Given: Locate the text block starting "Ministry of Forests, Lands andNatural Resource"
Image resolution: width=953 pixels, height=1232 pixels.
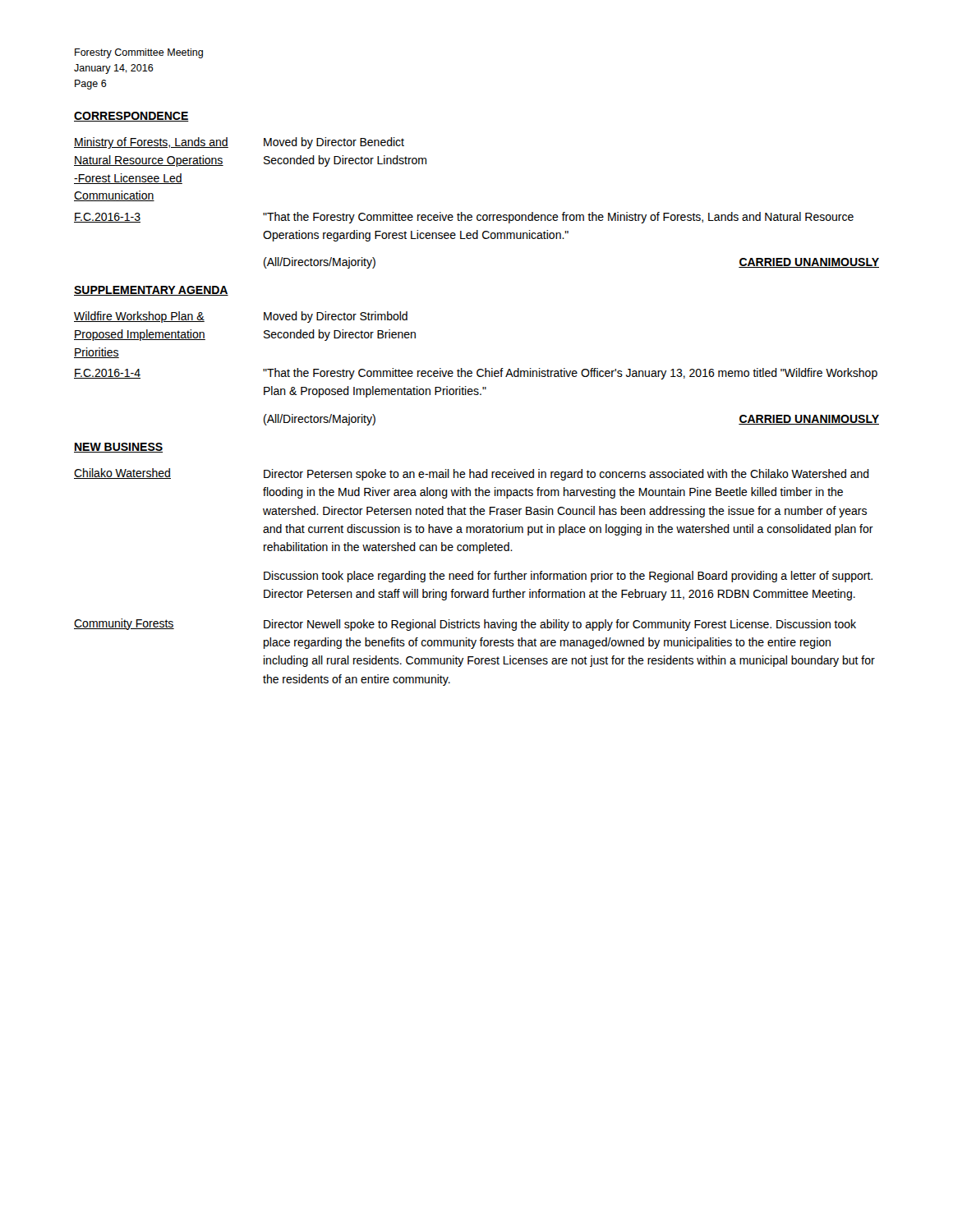Looking at the screenshot, I should pyautogui.click(x=151, y=169).
